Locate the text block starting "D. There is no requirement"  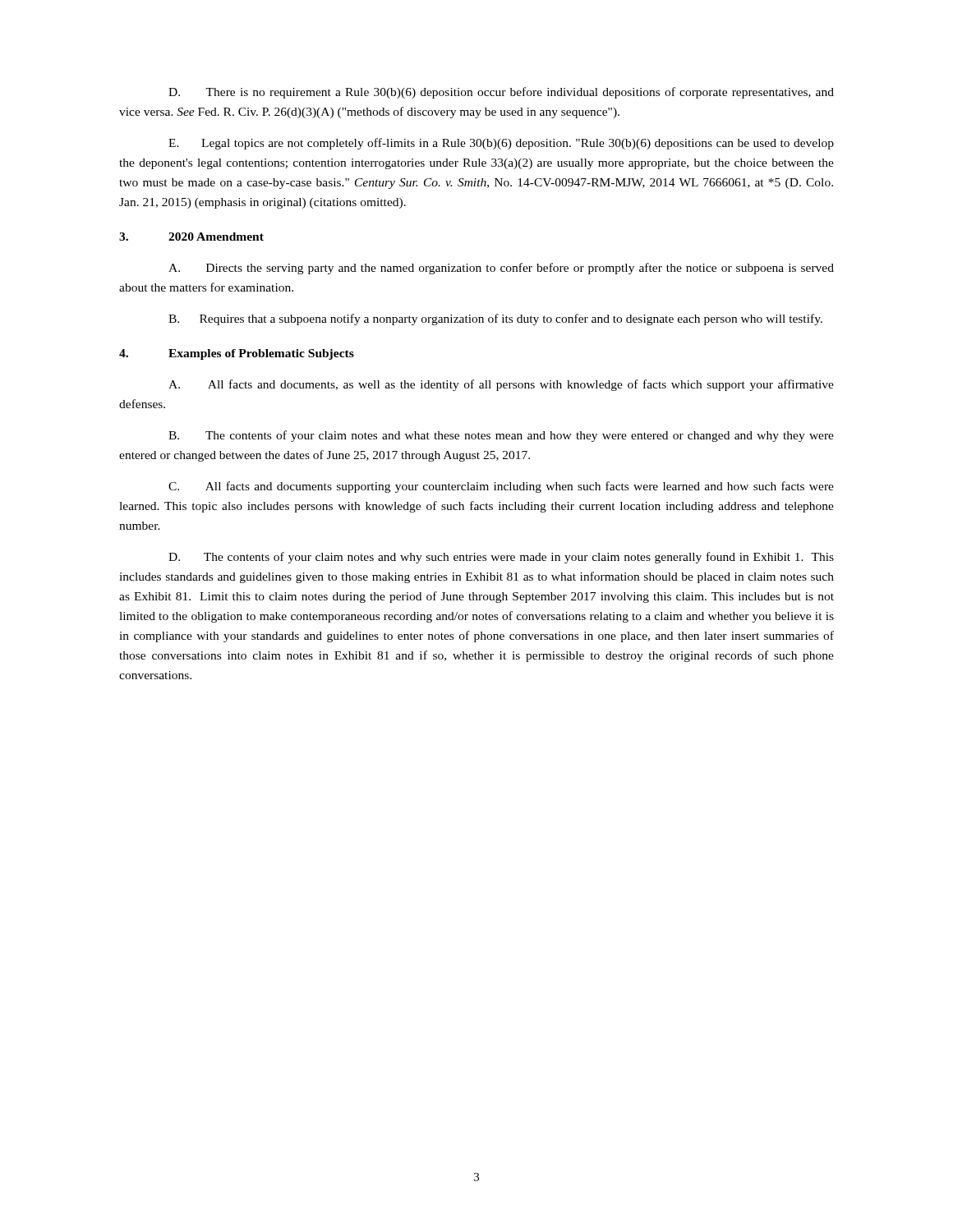(x=476, y=101)
